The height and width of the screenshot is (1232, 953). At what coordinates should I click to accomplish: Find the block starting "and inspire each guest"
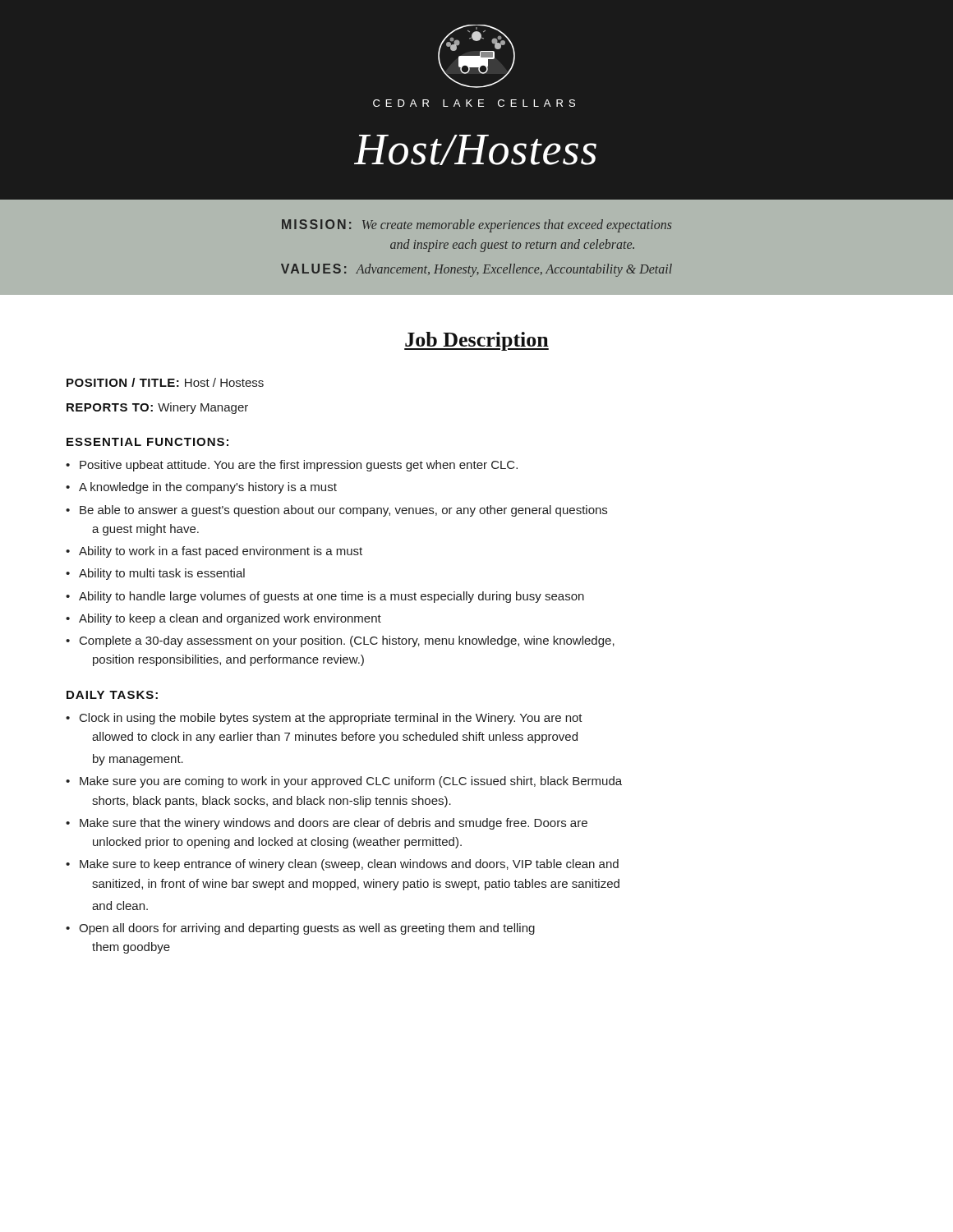(x=476, y=244)
